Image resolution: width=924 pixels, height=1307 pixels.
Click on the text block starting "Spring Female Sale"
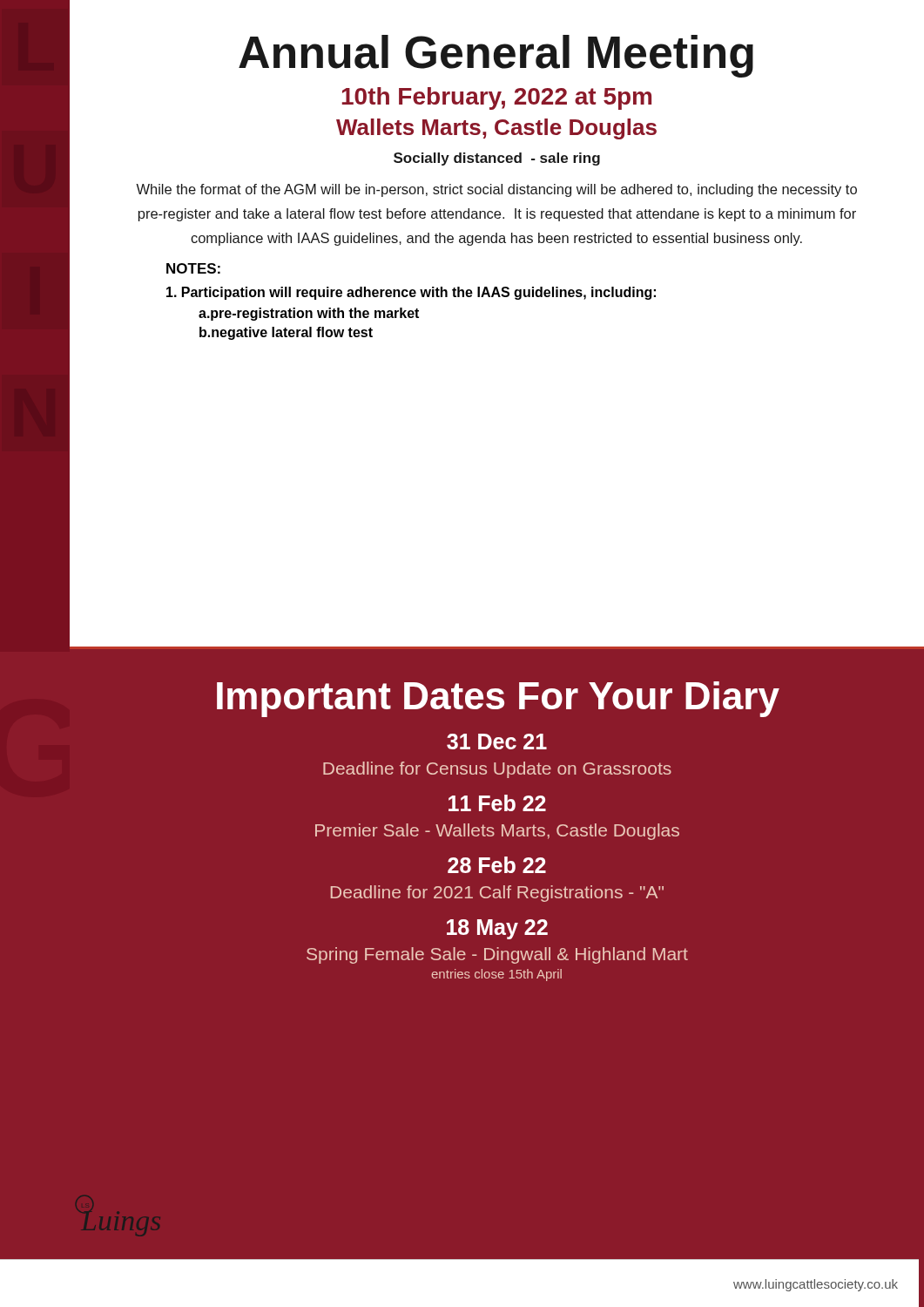[x=497, y=954]
